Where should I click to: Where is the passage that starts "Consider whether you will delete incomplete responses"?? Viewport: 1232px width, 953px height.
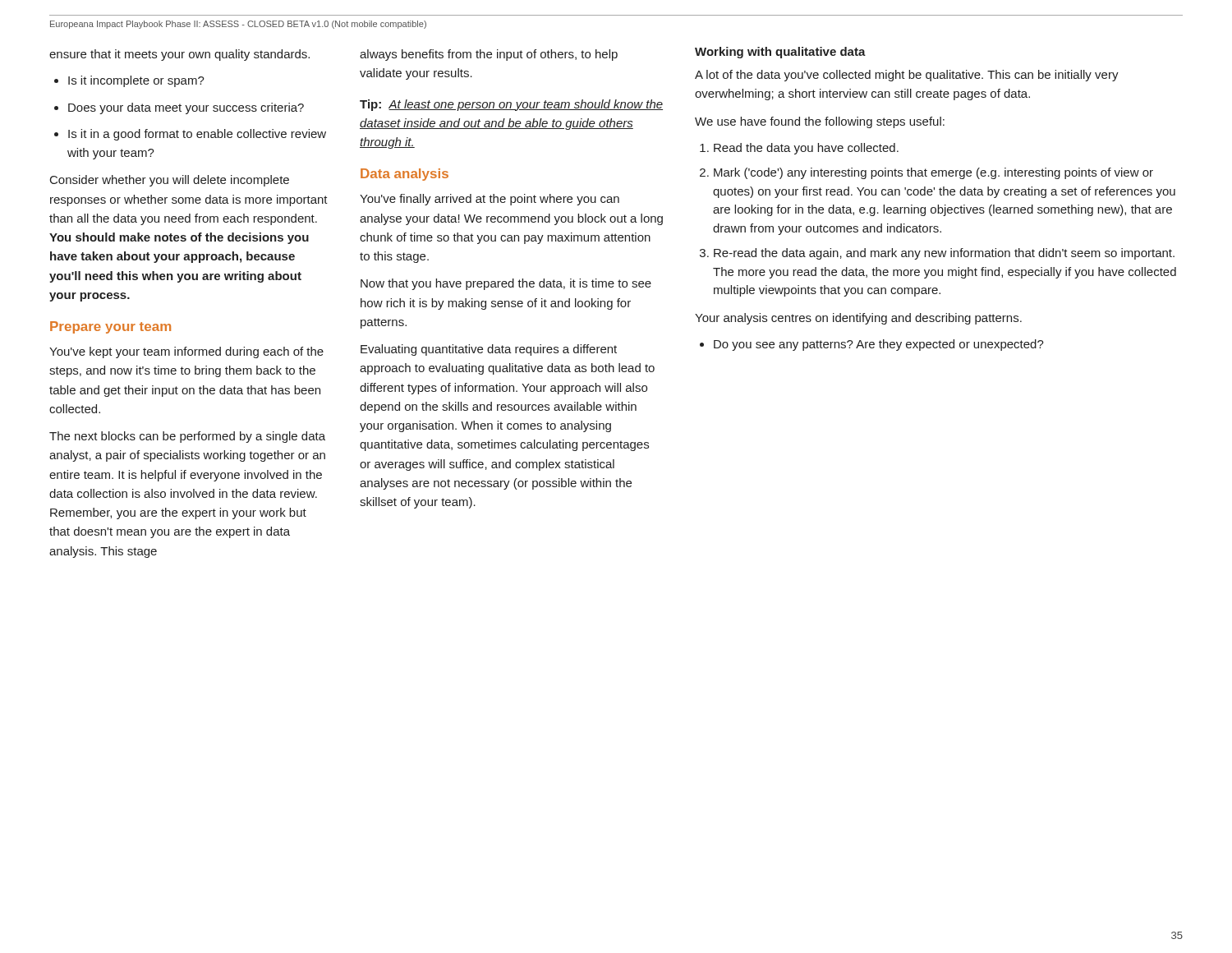click(x=189, y=237)
